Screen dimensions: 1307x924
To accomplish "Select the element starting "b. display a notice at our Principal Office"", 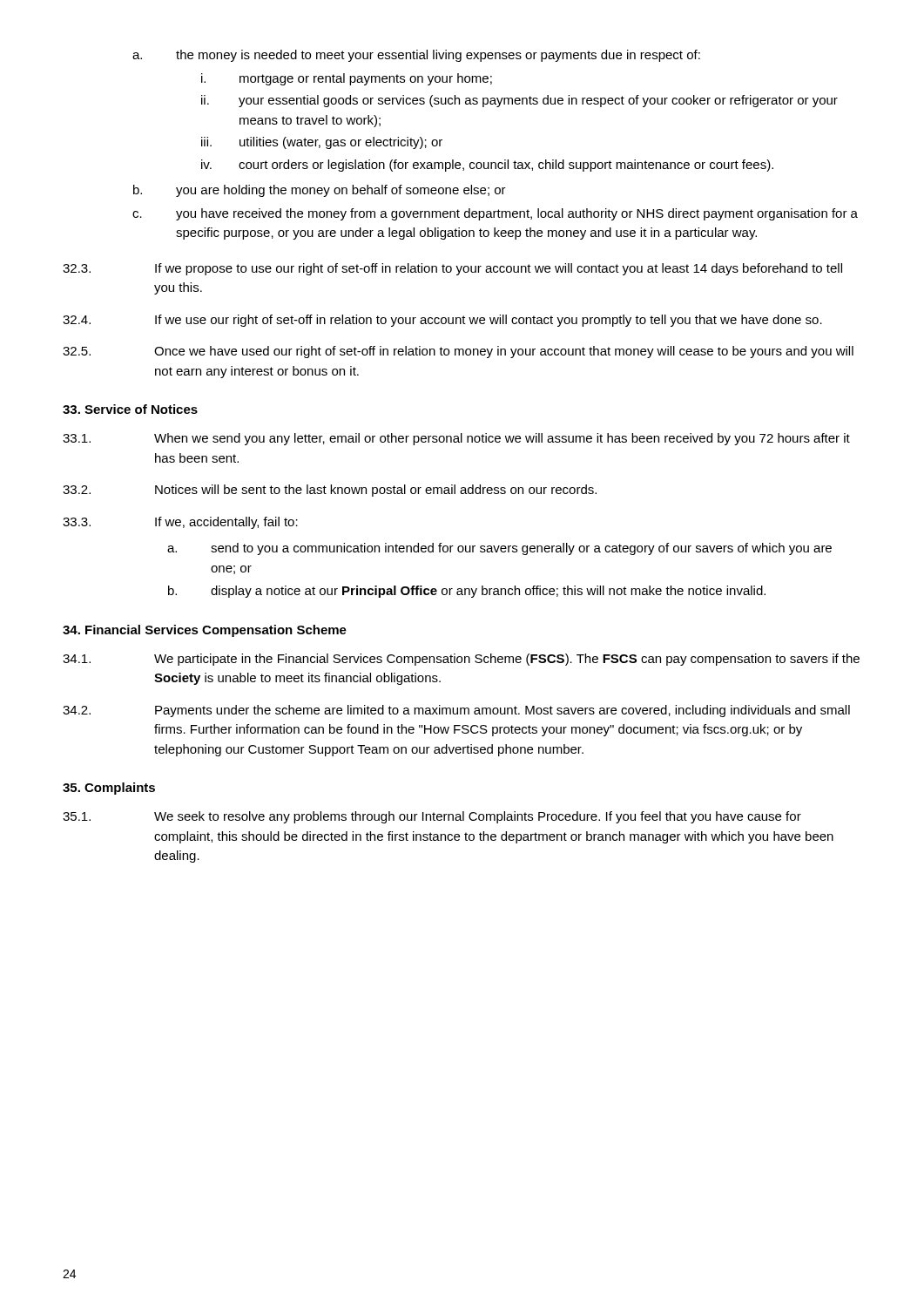I will click(x=462, y=591).
